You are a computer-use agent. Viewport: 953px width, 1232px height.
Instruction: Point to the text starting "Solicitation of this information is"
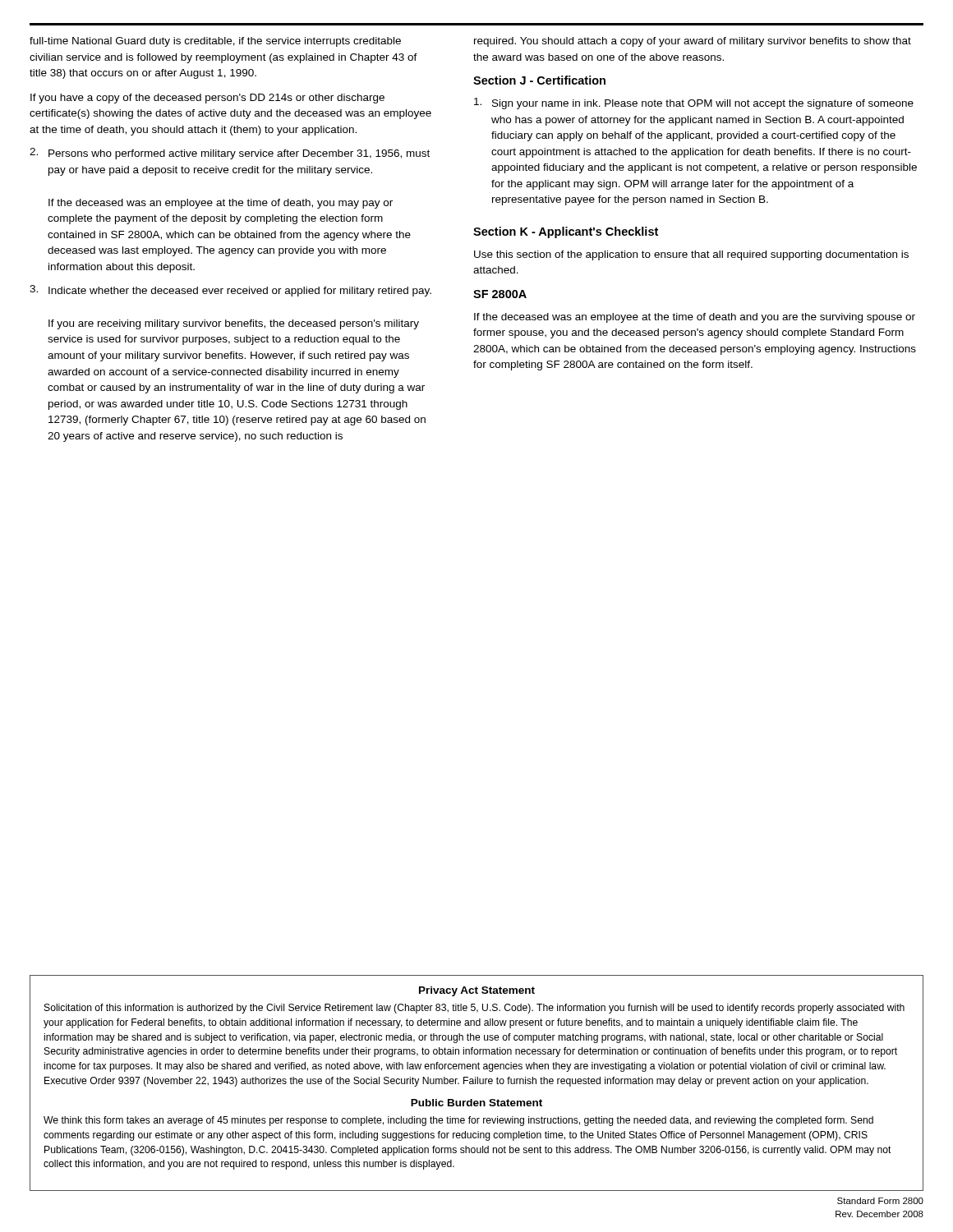tap(476, 1045)
